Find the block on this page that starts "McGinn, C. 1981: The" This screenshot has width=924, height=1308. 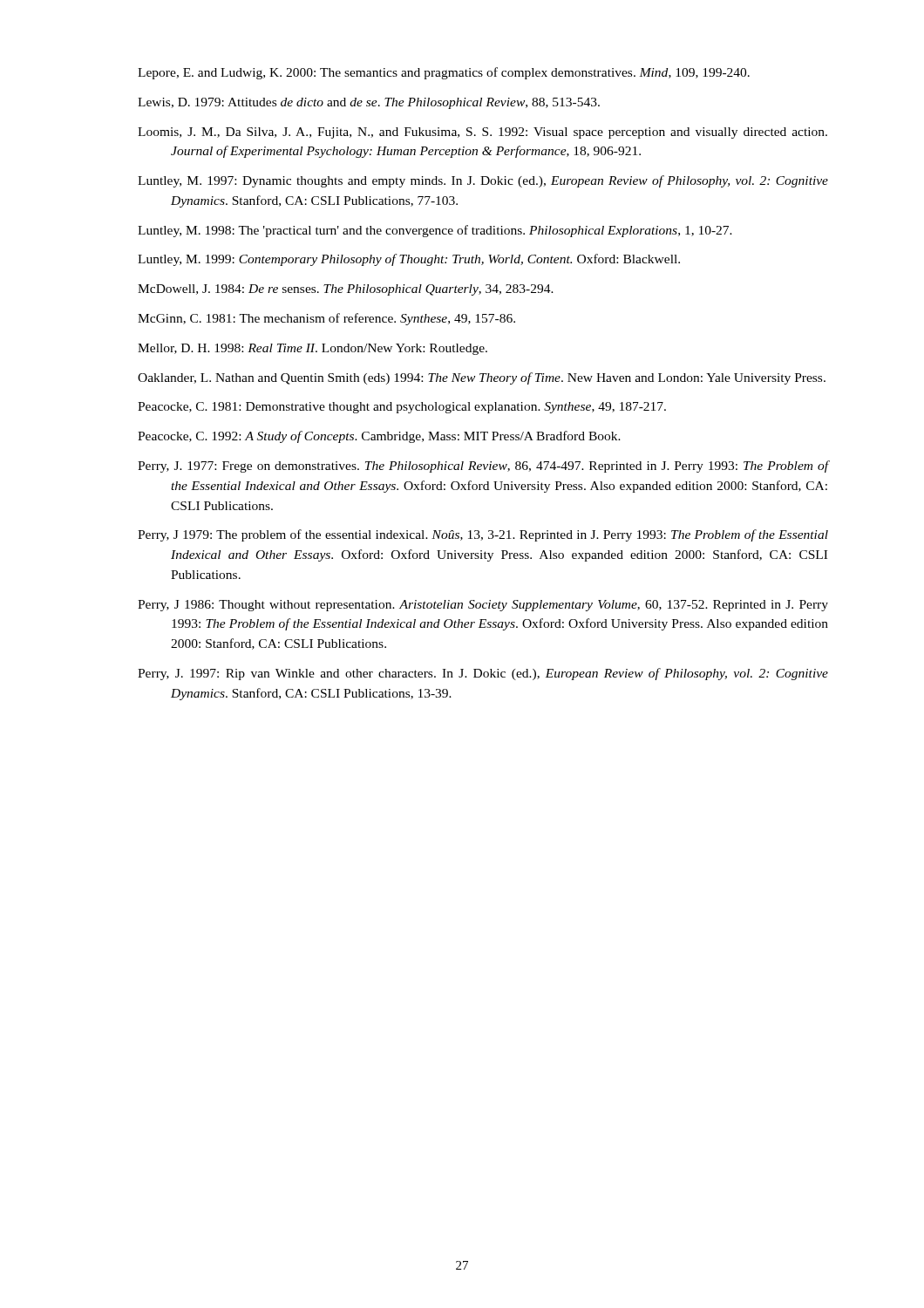[x=466, y=319]
